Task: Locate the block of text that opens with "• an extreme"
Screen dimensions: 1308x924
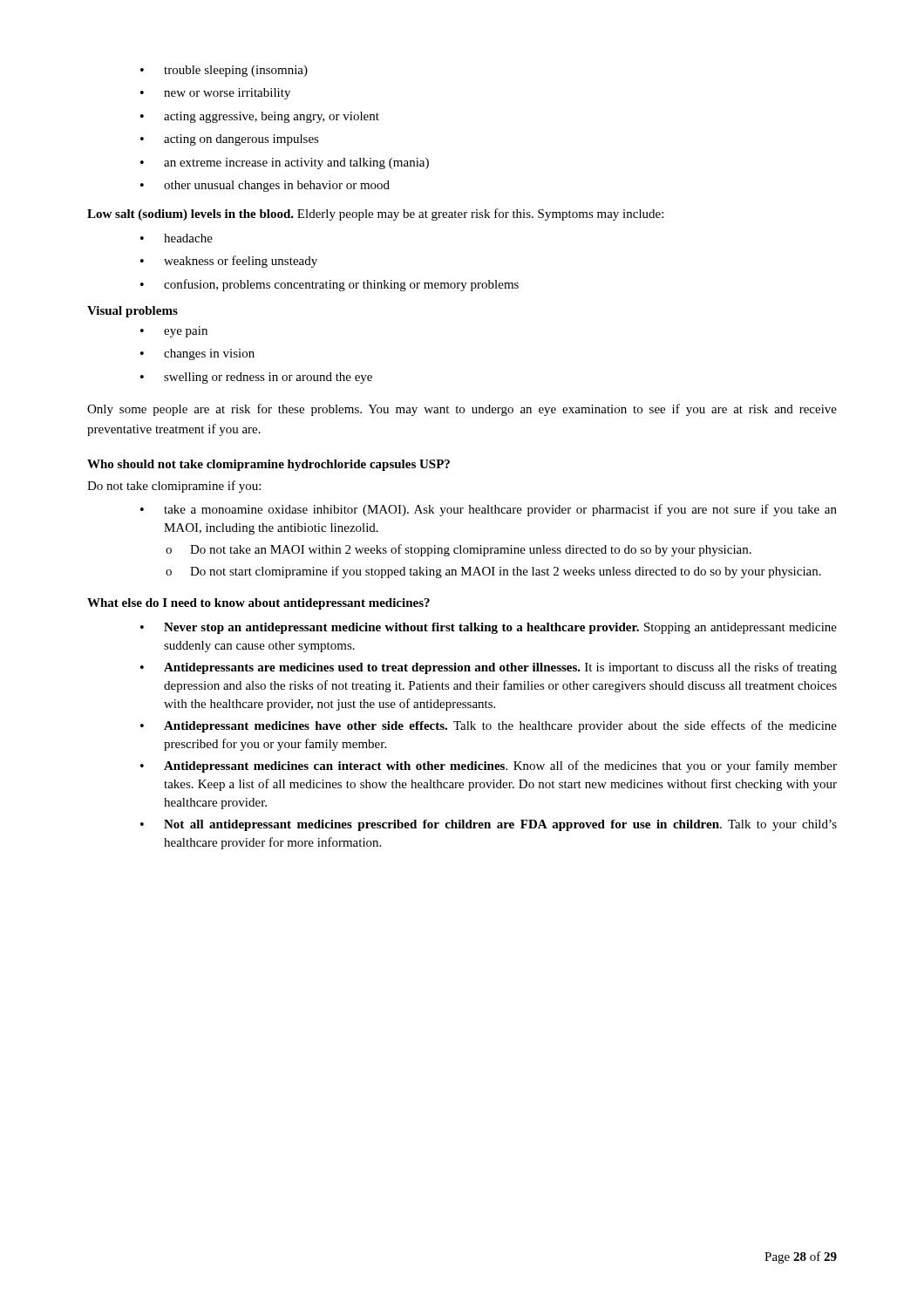Action: [285, 164]
